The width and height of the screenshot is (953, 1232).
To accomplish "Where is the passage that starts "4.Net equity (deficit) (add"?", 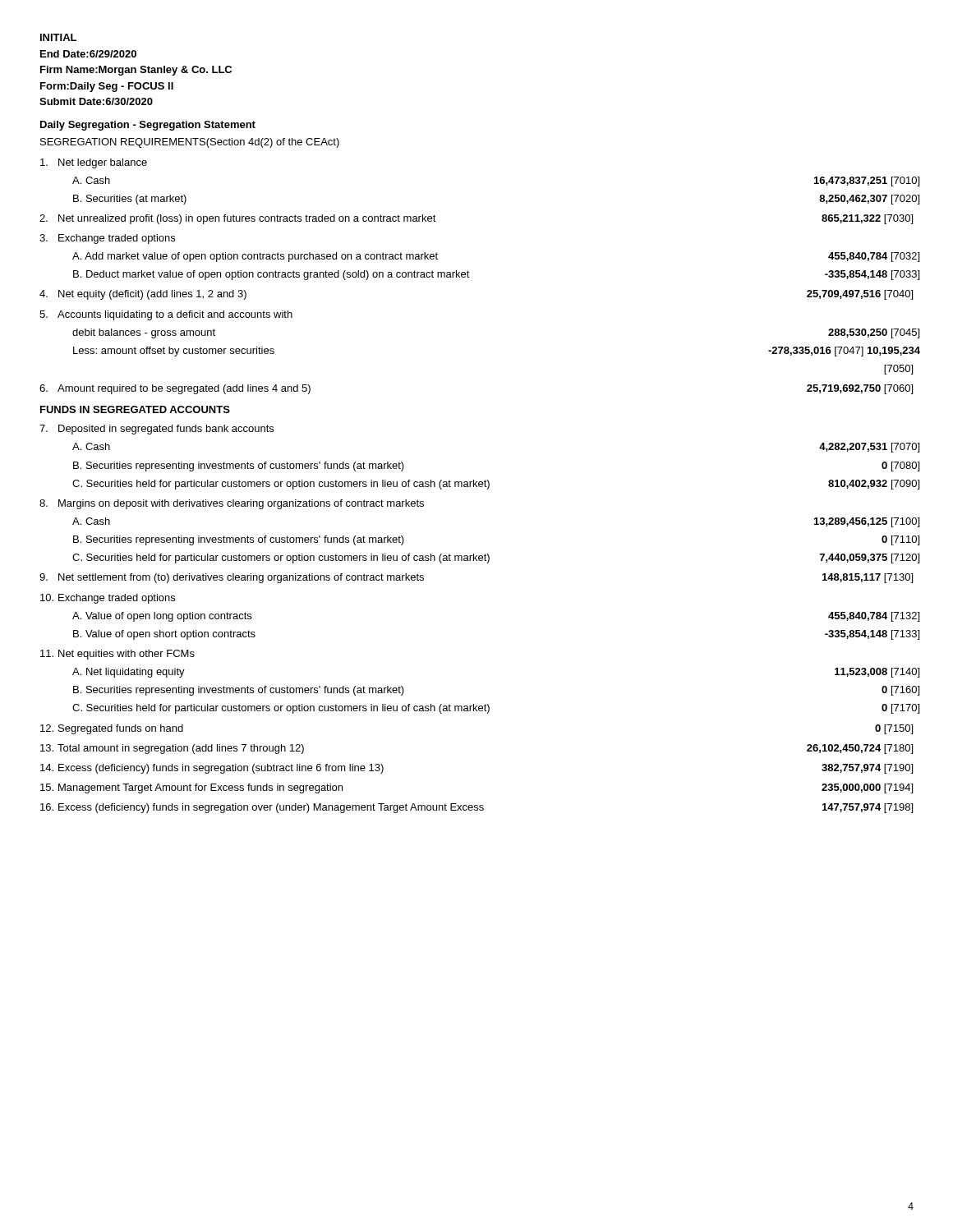I will pos(157,294).
